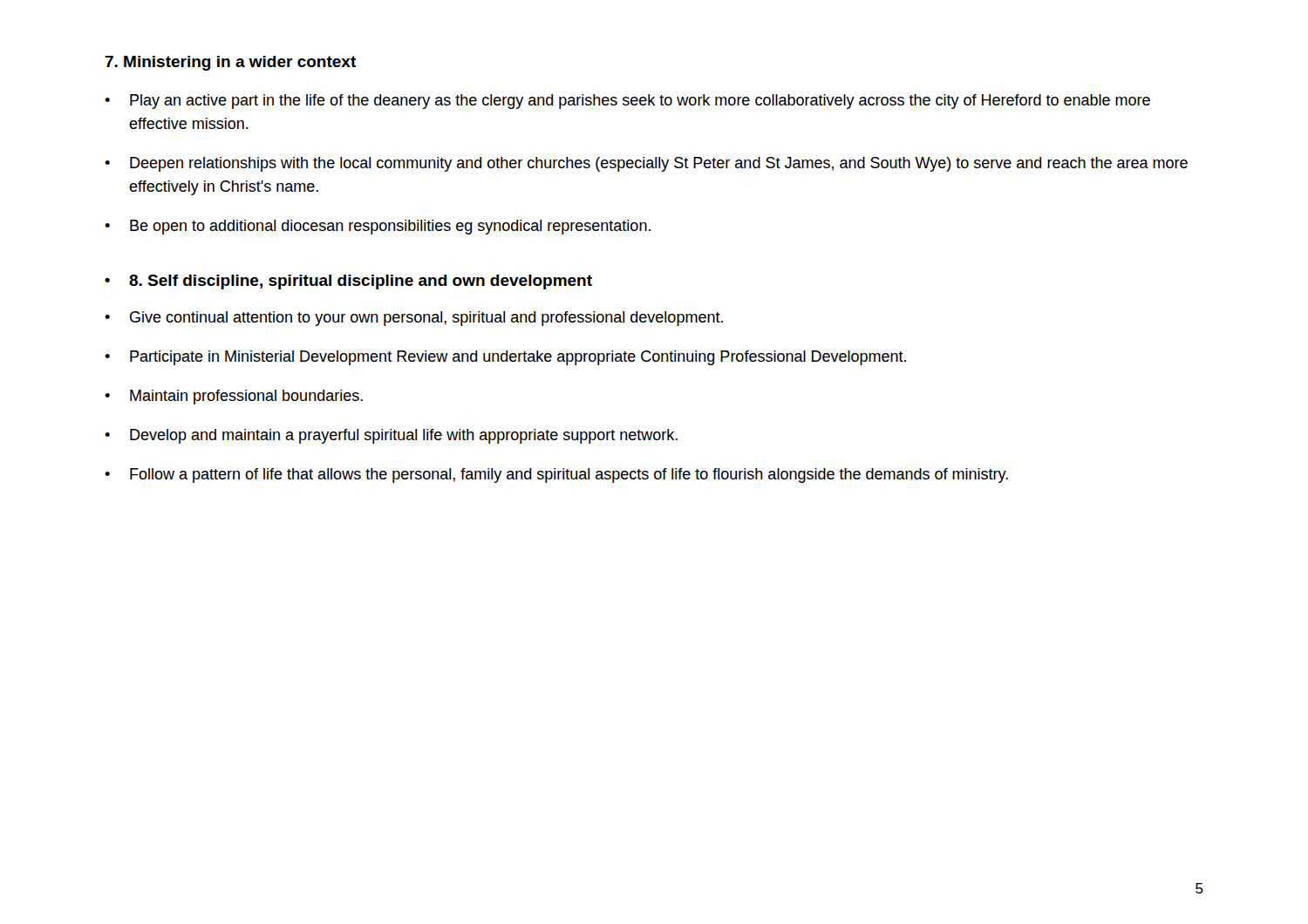Locate the list item that reads "• Maintain professional boundaries."
This screenshot has height=924, width=1308.
(x=234, y=397)
